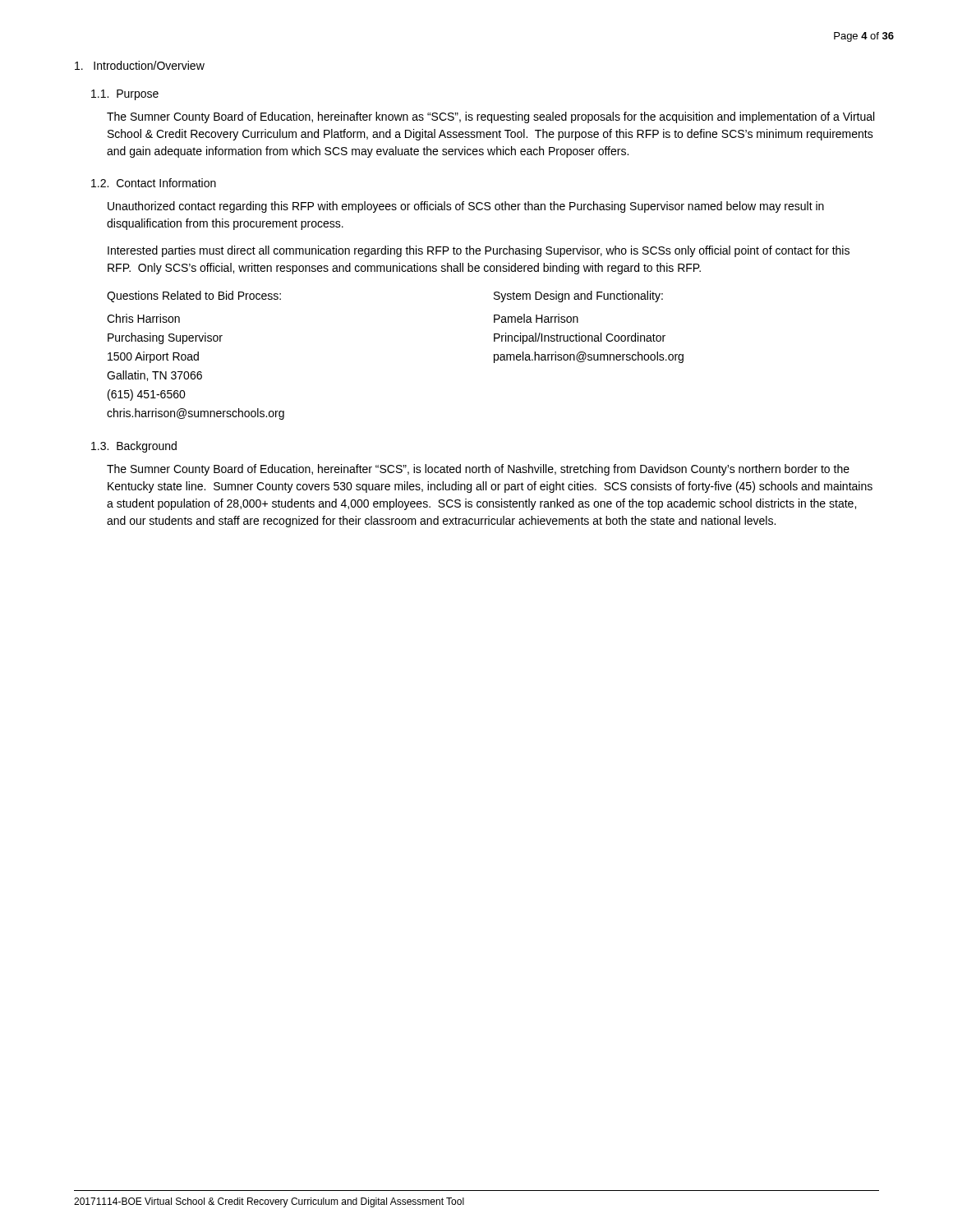Find the block starting "1.3. Background"
953x1232 pixels.
[x=134, y=446]
